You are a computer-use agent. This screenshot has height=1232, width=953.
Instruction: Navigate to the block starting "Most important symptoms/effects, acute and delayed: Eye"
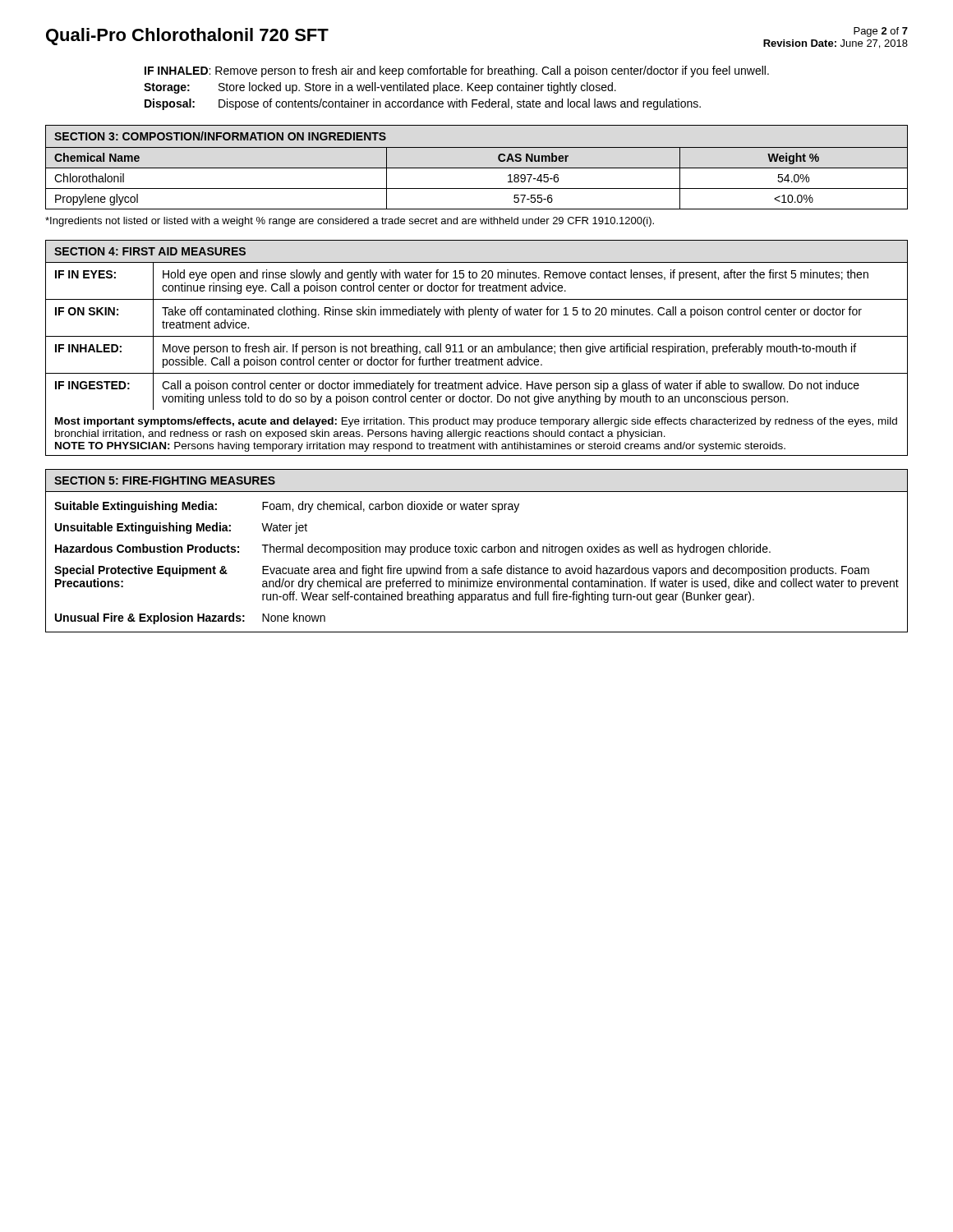click(476, 433)
